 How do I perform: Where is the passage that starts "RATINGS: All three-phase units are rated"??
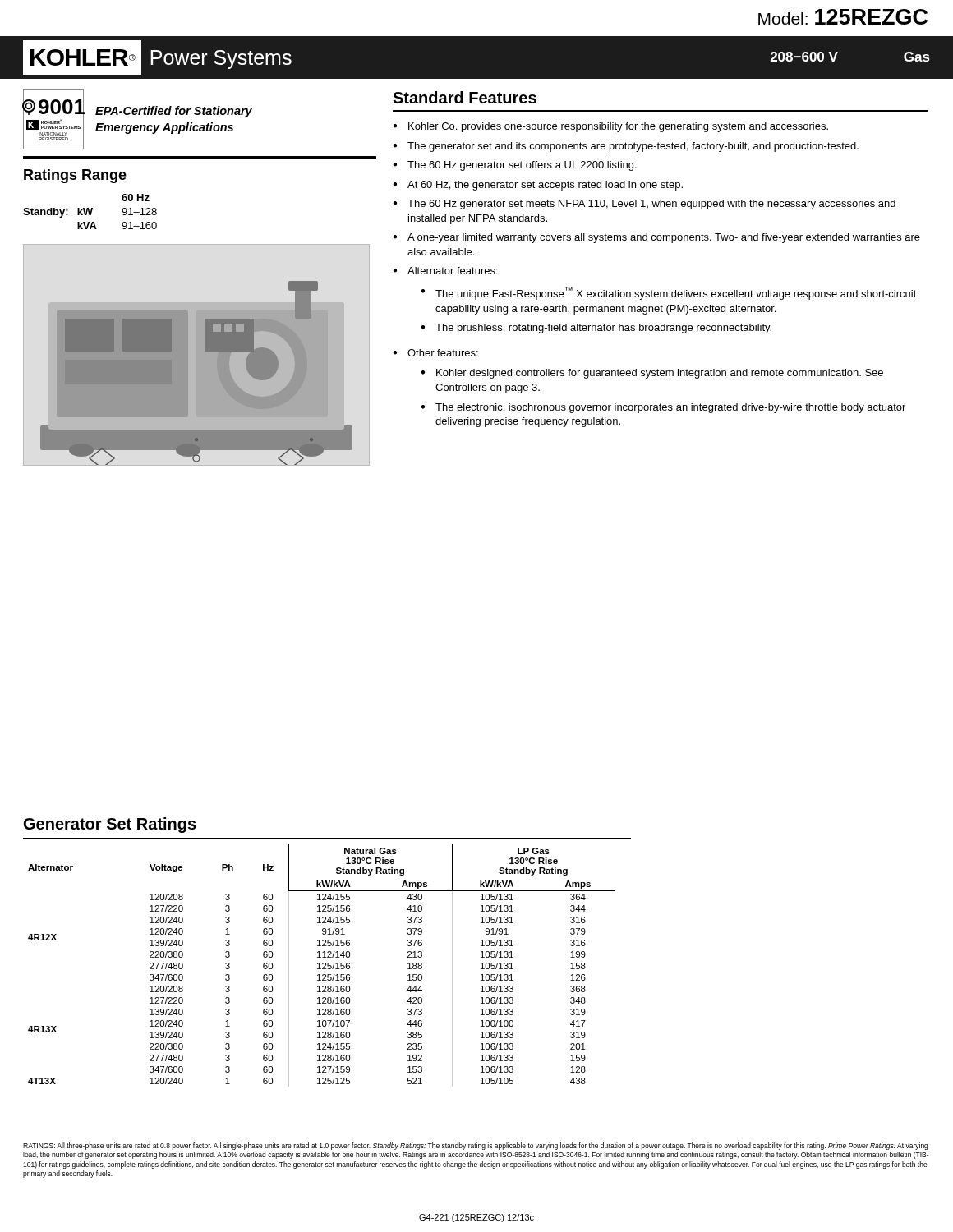click(476, 1160)
